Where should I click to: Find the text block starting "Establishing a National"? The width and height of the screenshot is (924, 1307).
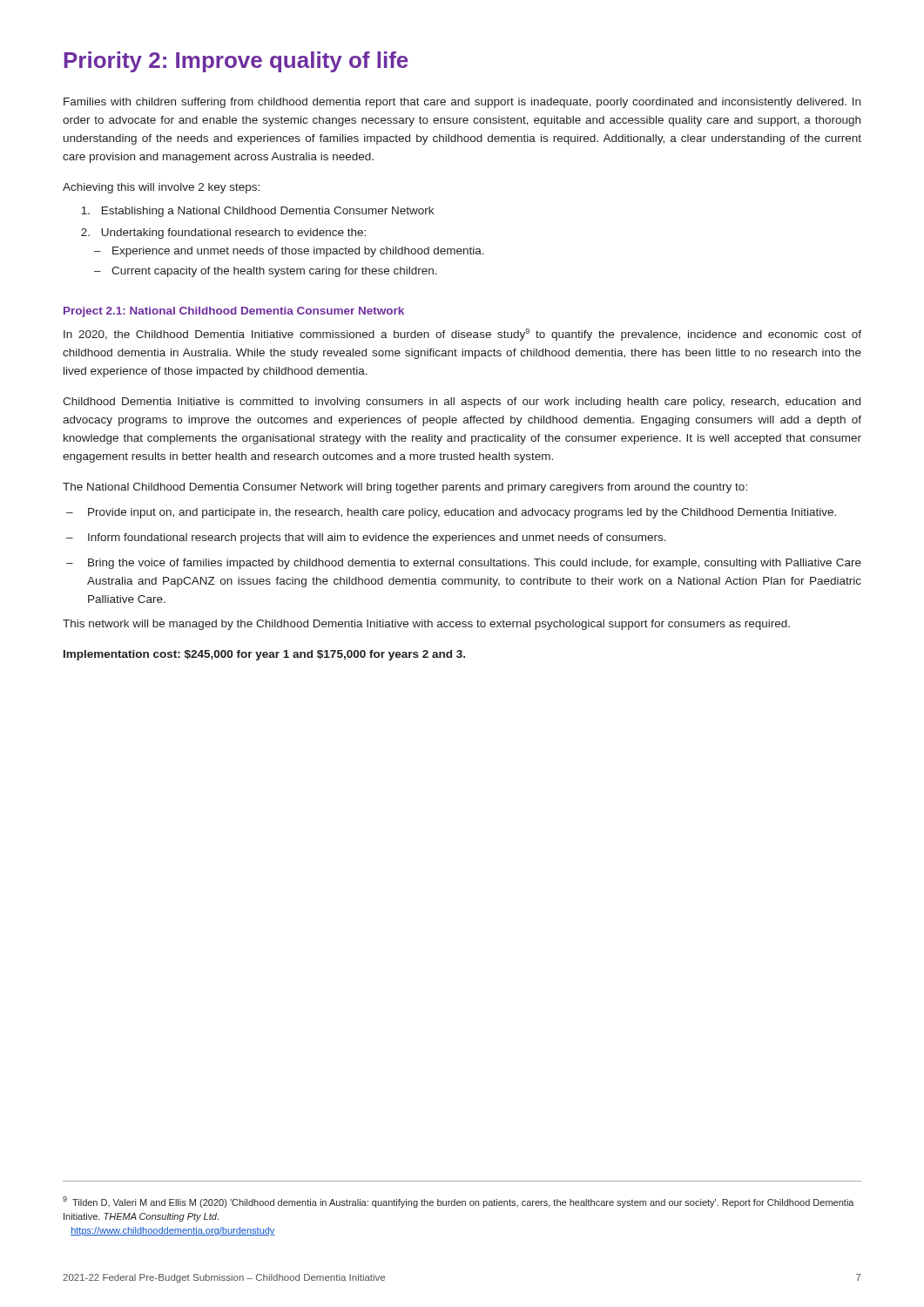pyautogui.click(x=257, y=212)
